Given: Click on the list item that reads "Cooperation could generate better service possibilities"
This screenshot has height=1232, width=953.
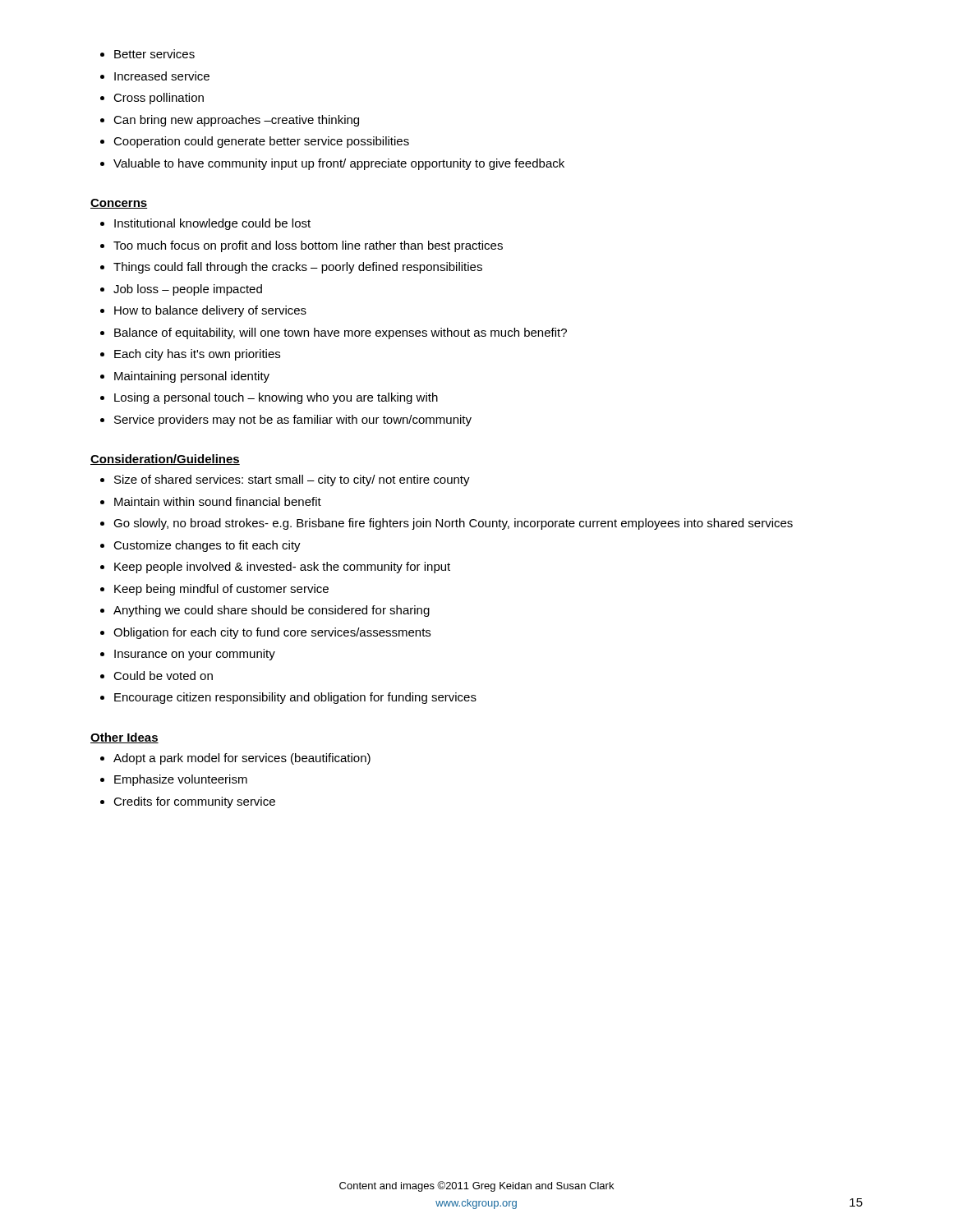Looking at the screenshot, I should (261, 141).
